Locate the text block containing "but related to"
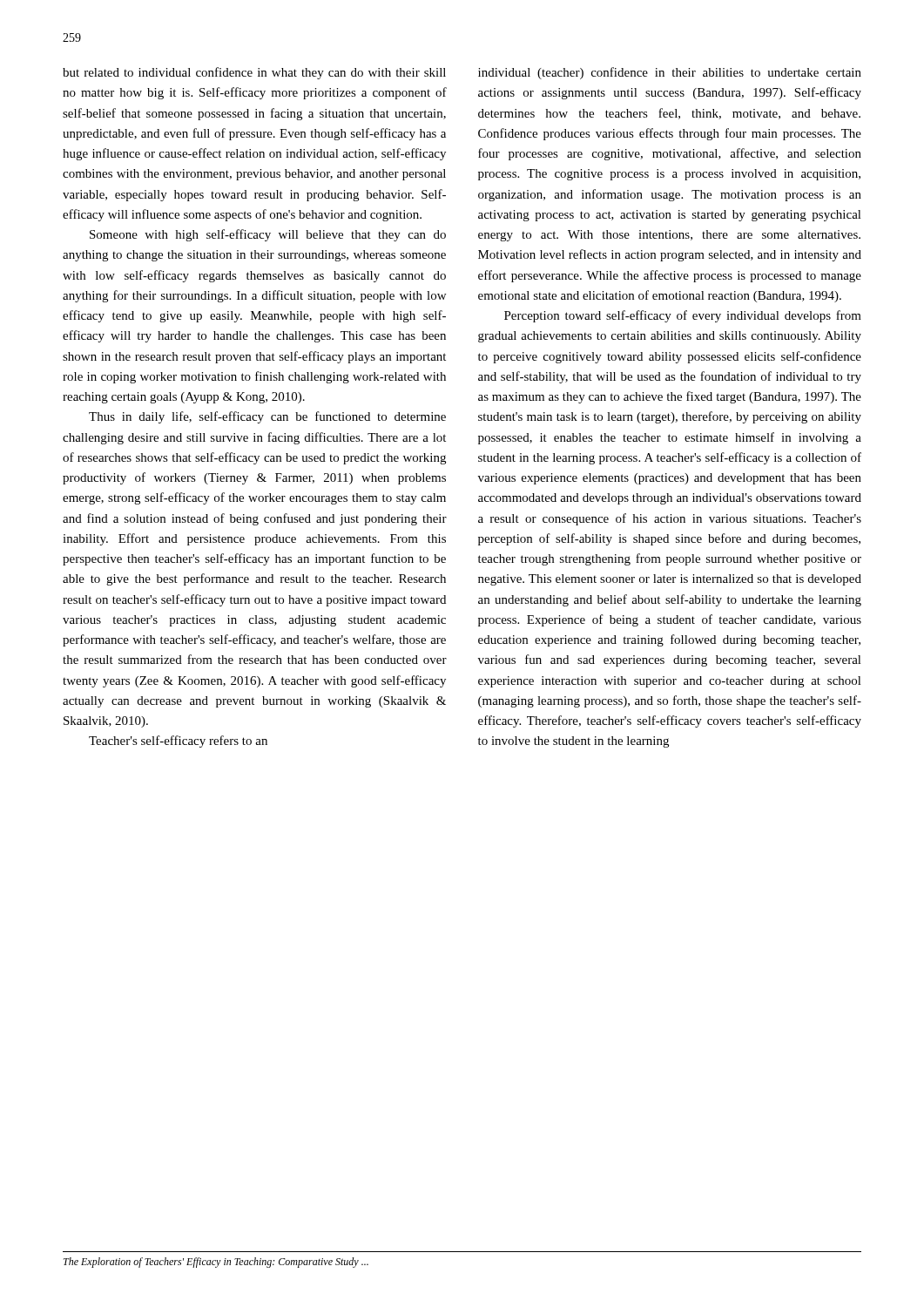The width and height of the screenshot is (924, 1307). (x=255, y=407)
